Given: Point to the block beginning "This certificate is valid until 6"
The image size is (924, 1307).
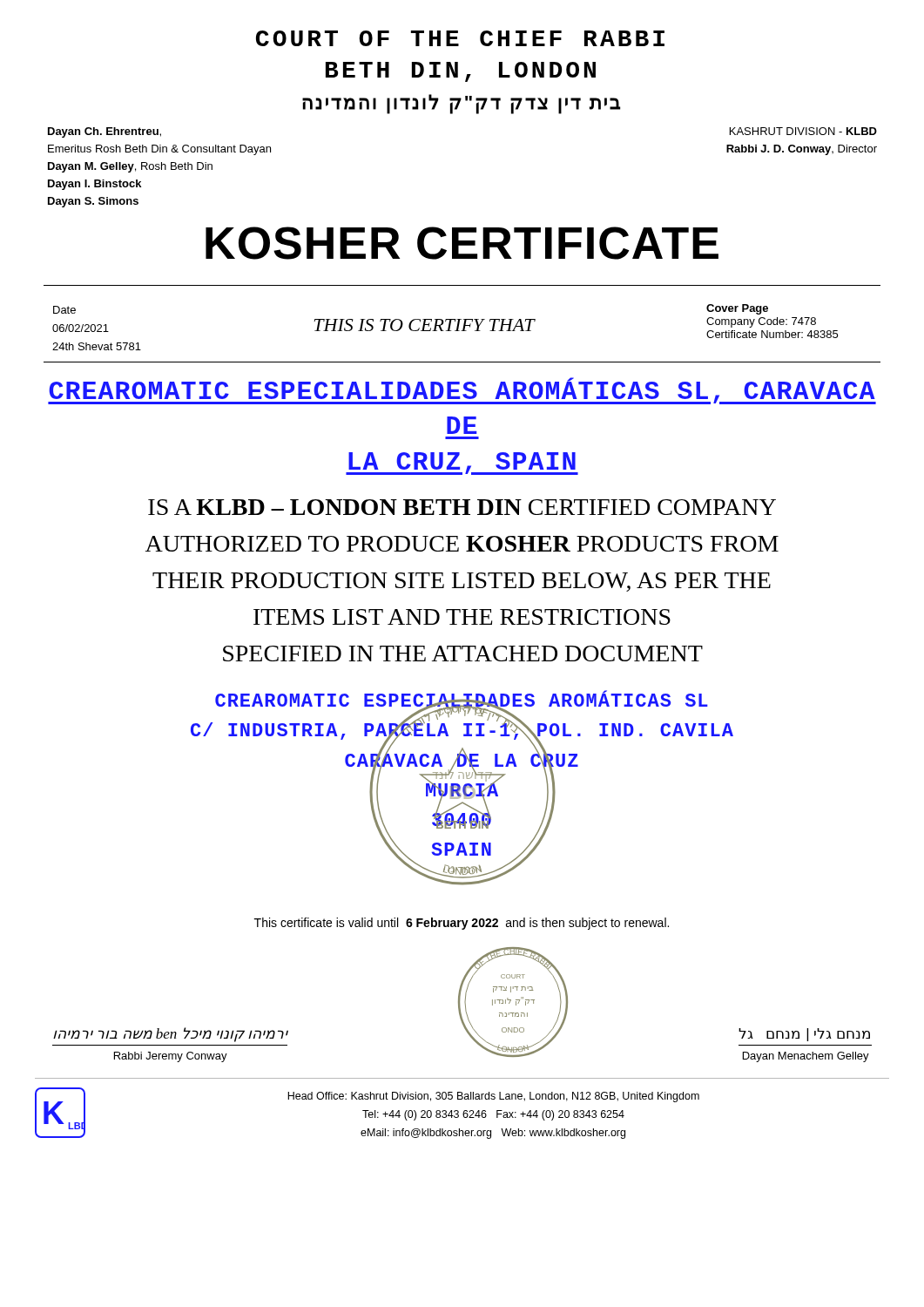Looking at the screenshot, I should [462, 923].
